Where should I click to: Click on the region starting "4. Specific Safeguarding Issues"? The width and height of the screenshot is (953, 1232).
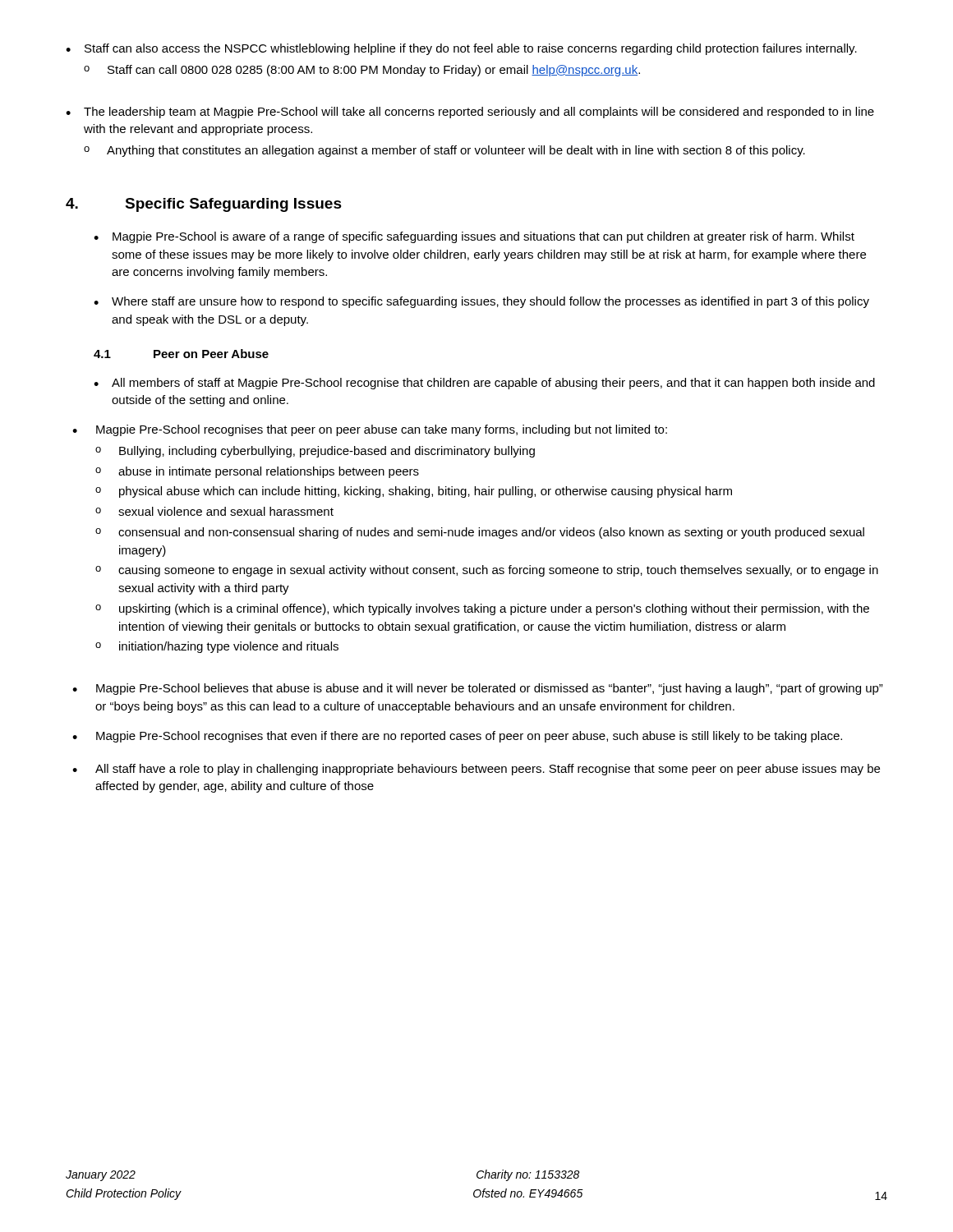pyautogui.click(x=204, y=203)
